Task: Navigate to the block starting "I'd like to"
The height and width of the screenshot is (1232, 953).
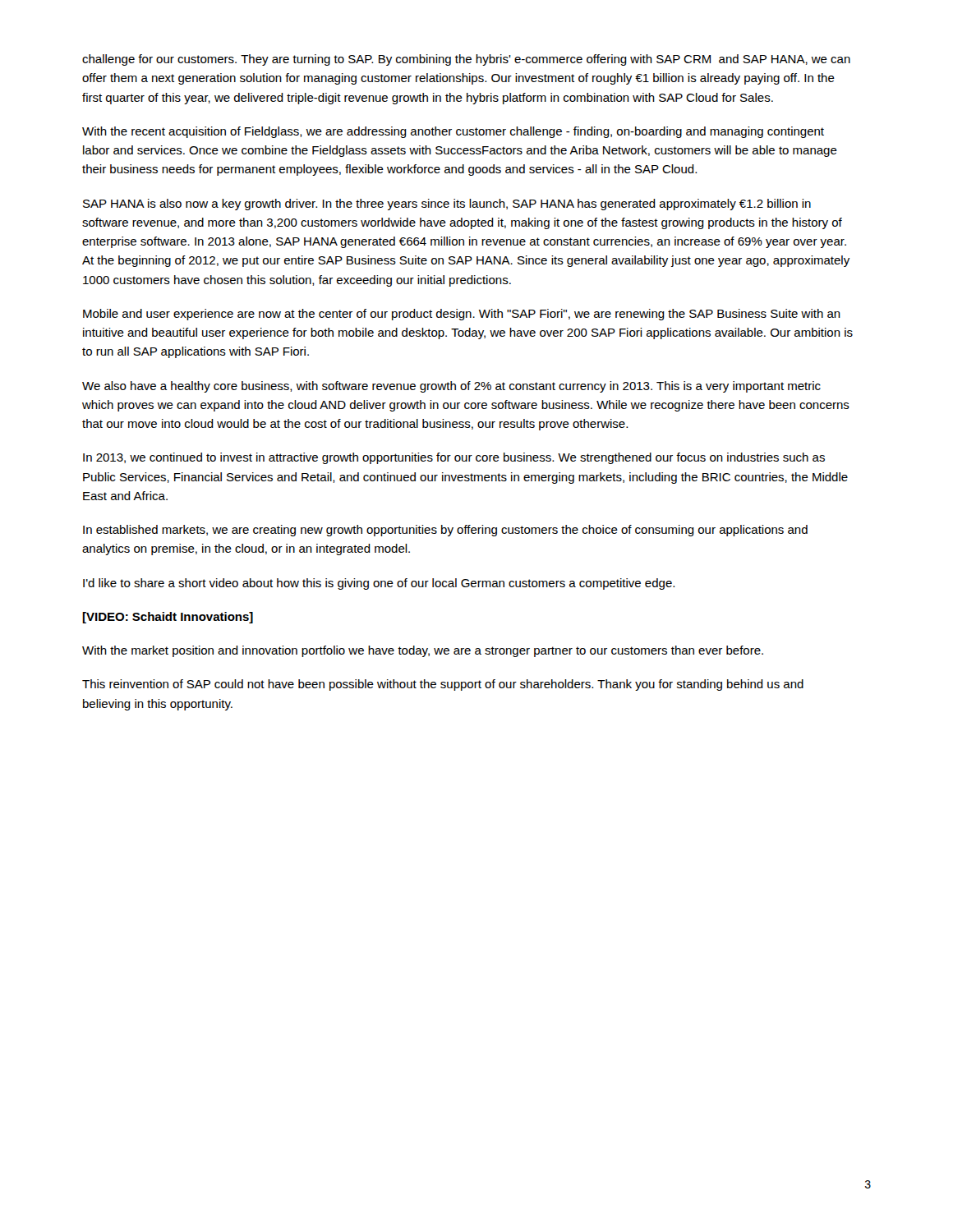Action: coord(379,582)
